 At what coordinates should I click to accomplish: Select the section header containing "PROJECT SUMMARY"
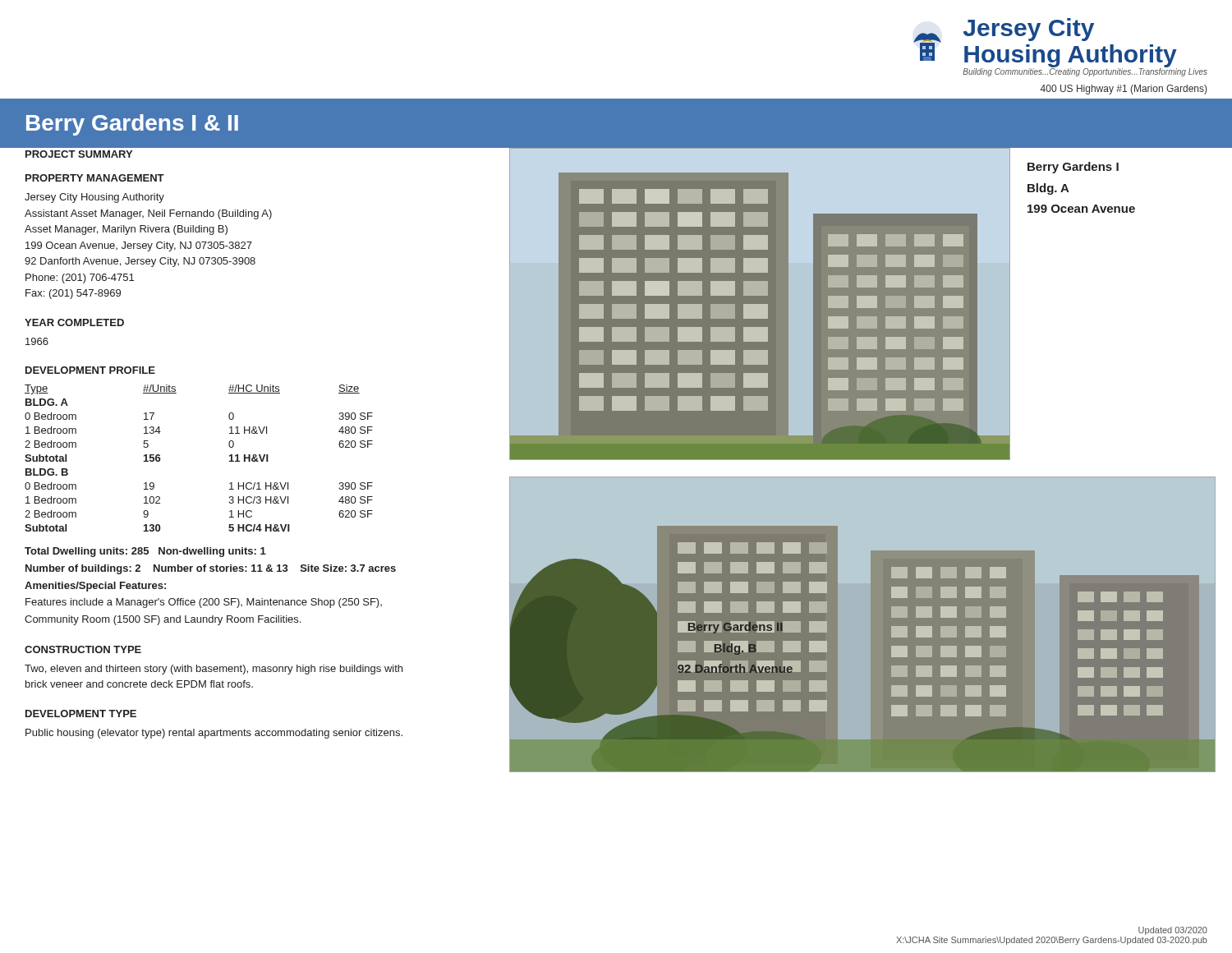79,154
